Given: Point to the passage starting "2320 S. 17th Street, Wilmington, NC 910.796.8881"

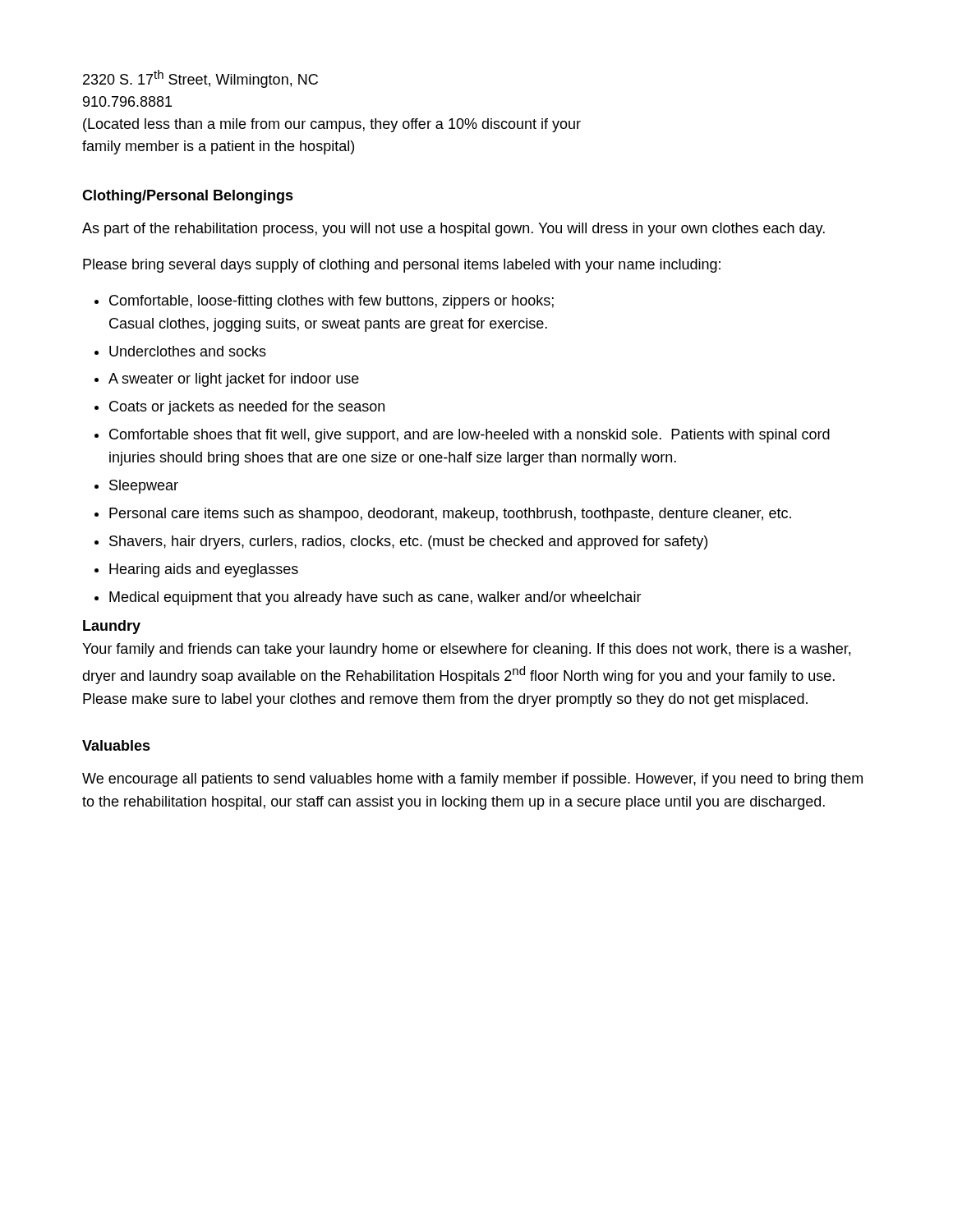Looking at the screenshot, I should pyautogui.click(x=332, y=111).
